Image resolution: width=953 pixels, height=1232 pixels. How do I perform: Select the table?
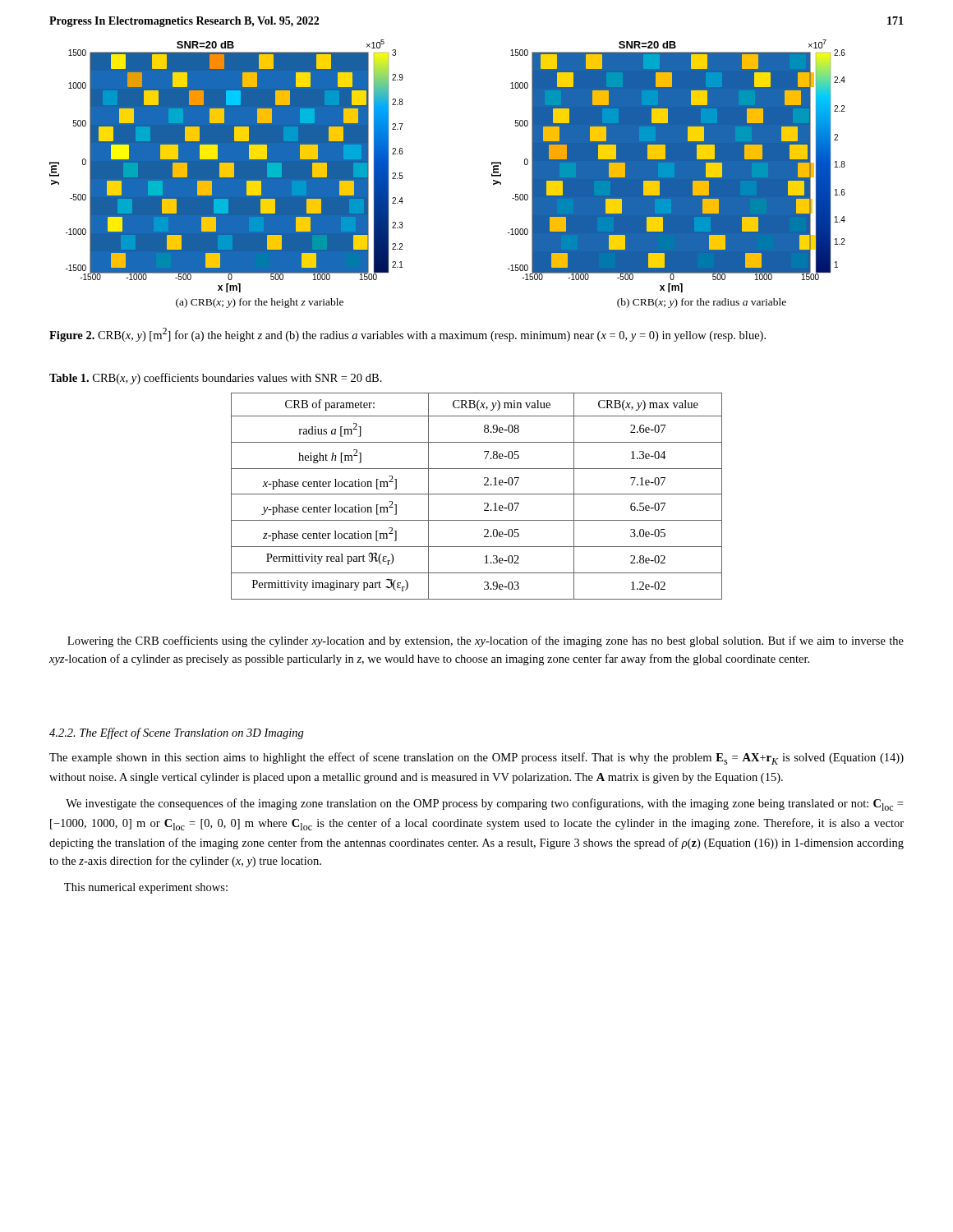476,496
